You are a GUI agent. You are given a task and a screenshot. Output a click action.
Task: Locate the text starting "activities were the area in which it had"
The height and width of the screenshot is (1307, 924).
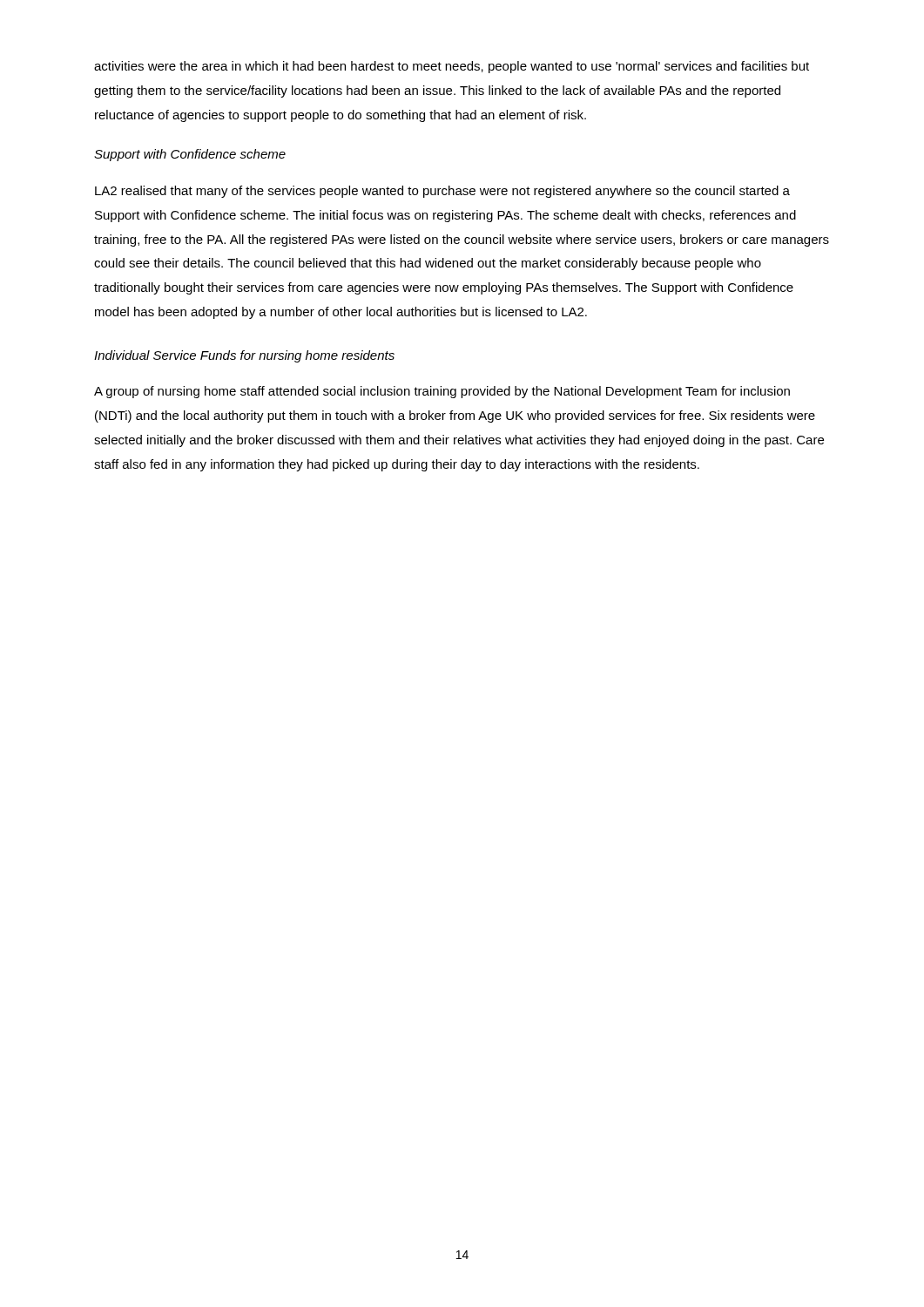pos(452,90)
